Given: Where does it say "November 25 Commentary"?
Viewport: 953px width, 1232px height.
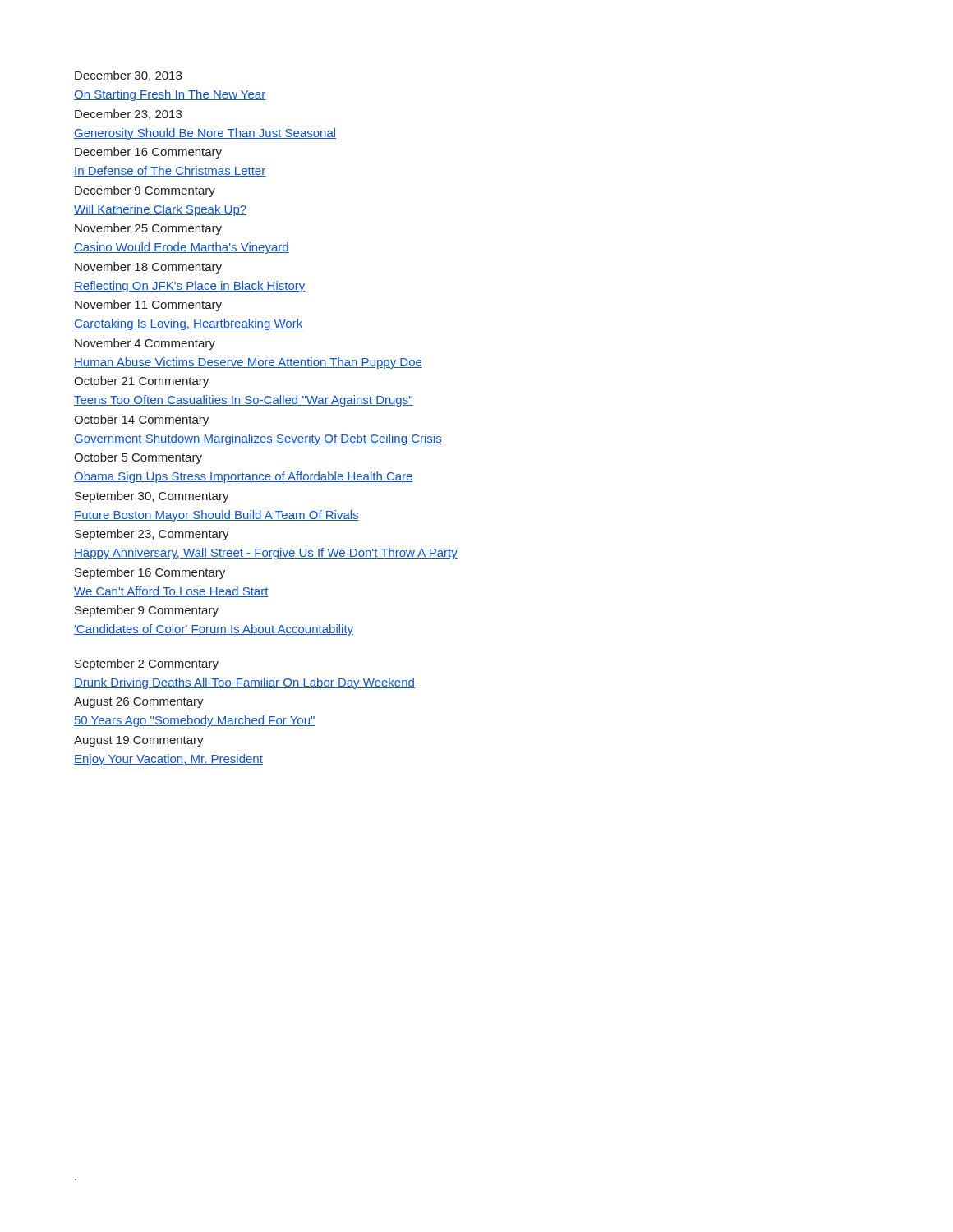Looking at the screenshot, I should (148, 228).
